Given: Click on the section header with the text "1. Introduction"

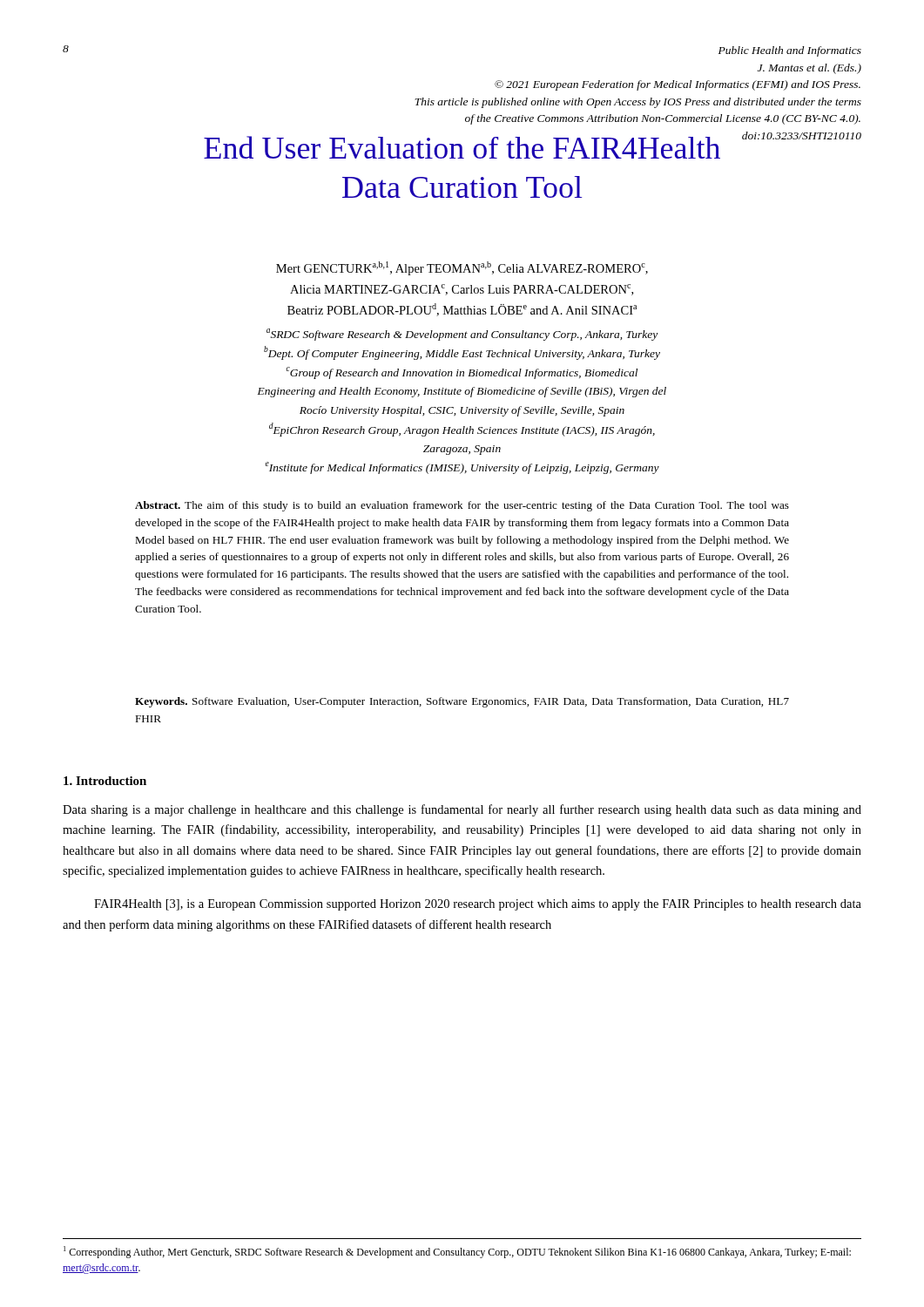Looking at the screenshot, I should [x=105, y=781].
